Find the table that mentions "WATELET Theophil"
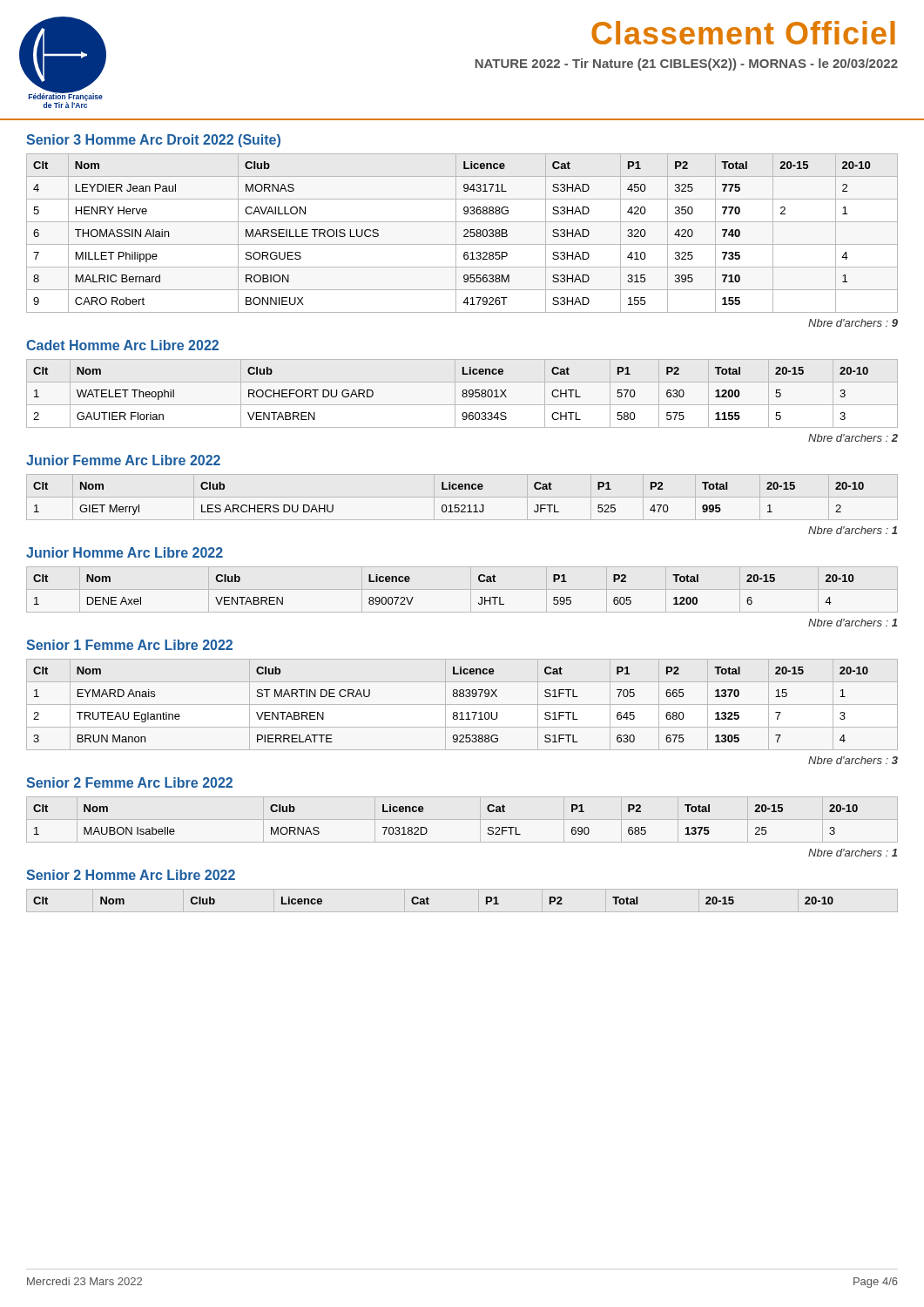924x1307 pixels. coord(462,394)
